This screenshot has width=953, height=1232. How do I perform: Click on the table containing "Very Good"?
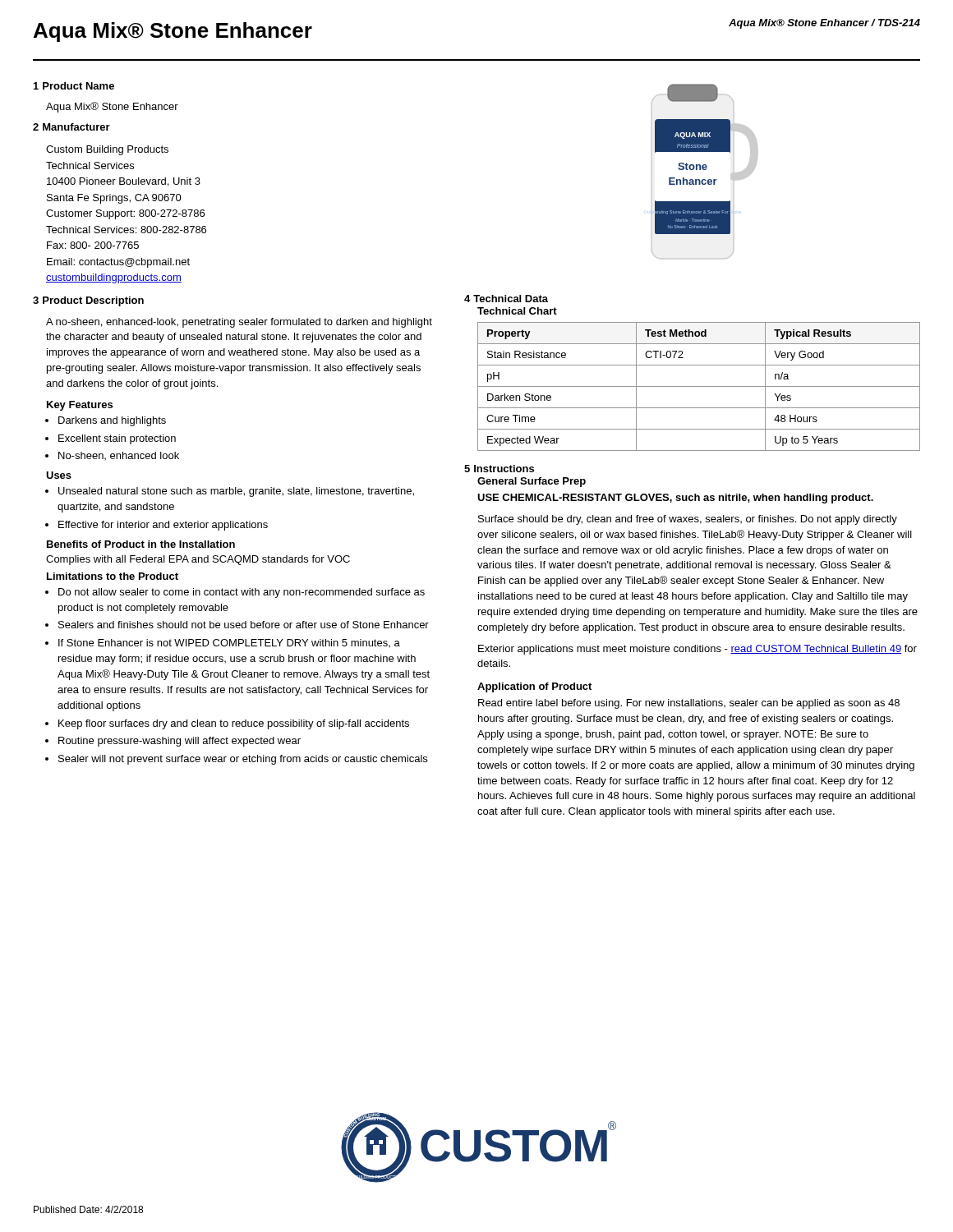coord(699,386)
